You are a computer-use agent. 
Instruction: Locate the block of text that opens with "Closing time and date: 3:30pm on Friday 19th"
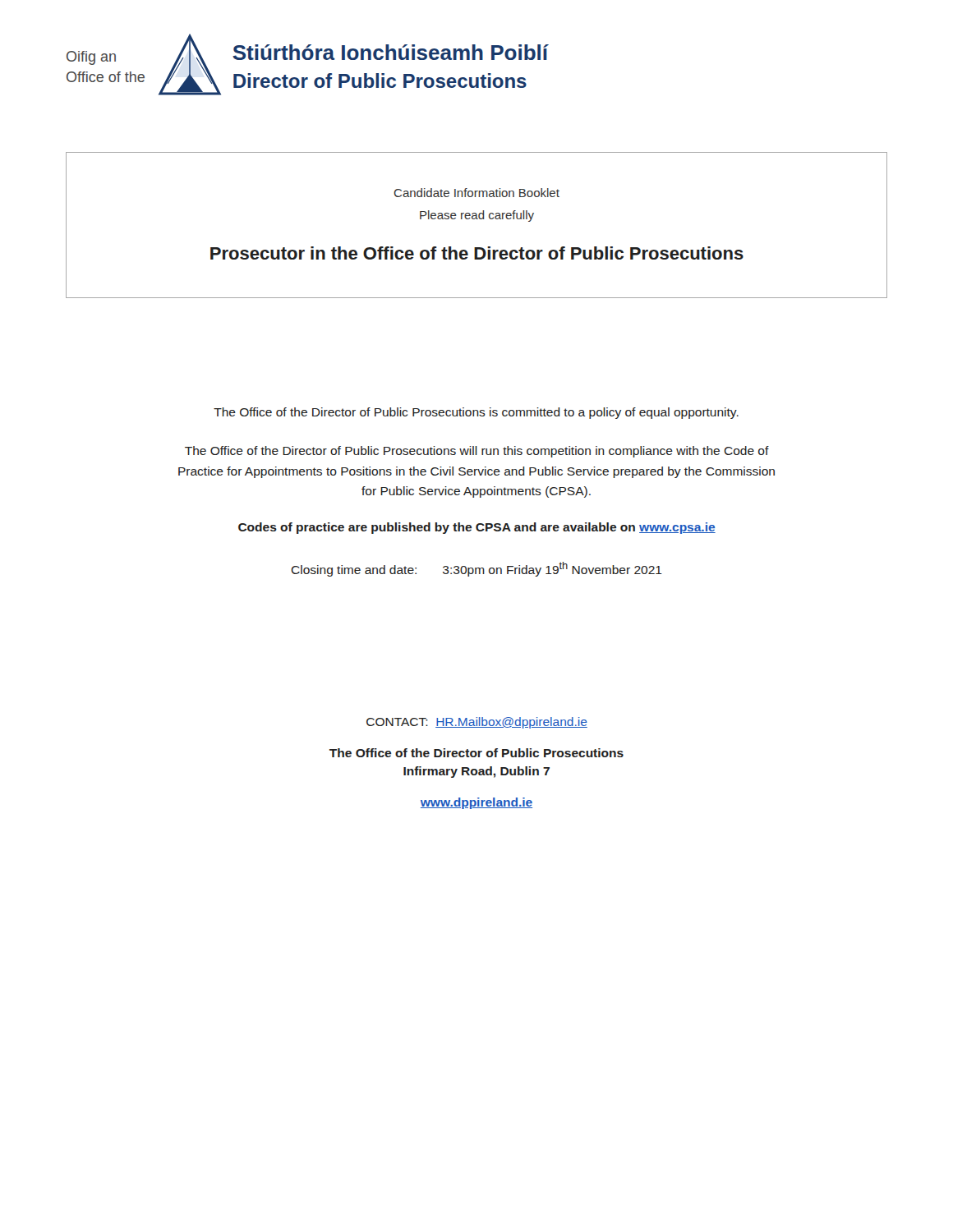(x=476, y=569)
